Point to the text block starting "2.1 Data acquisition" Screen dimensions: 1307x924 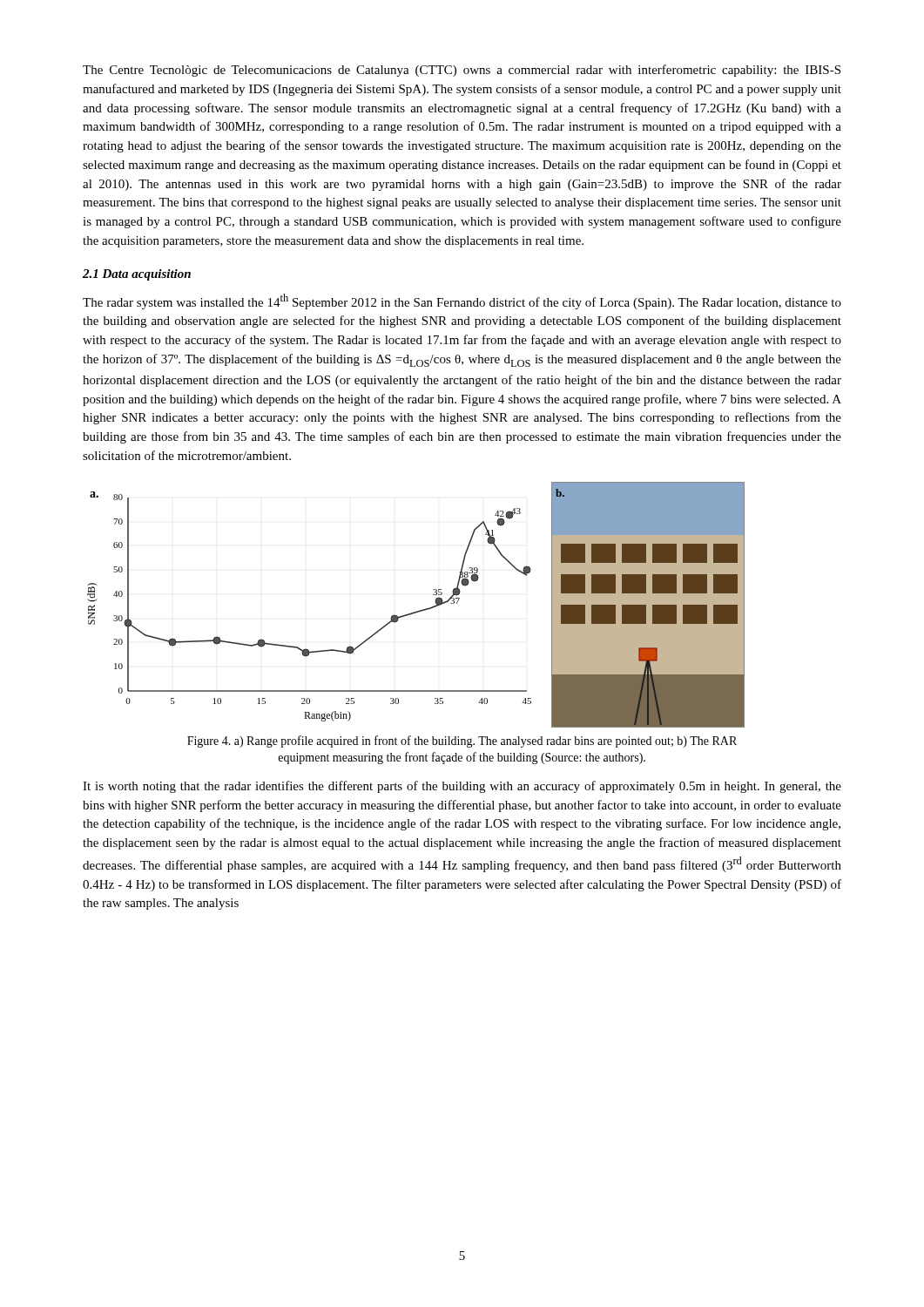[137, 273]
